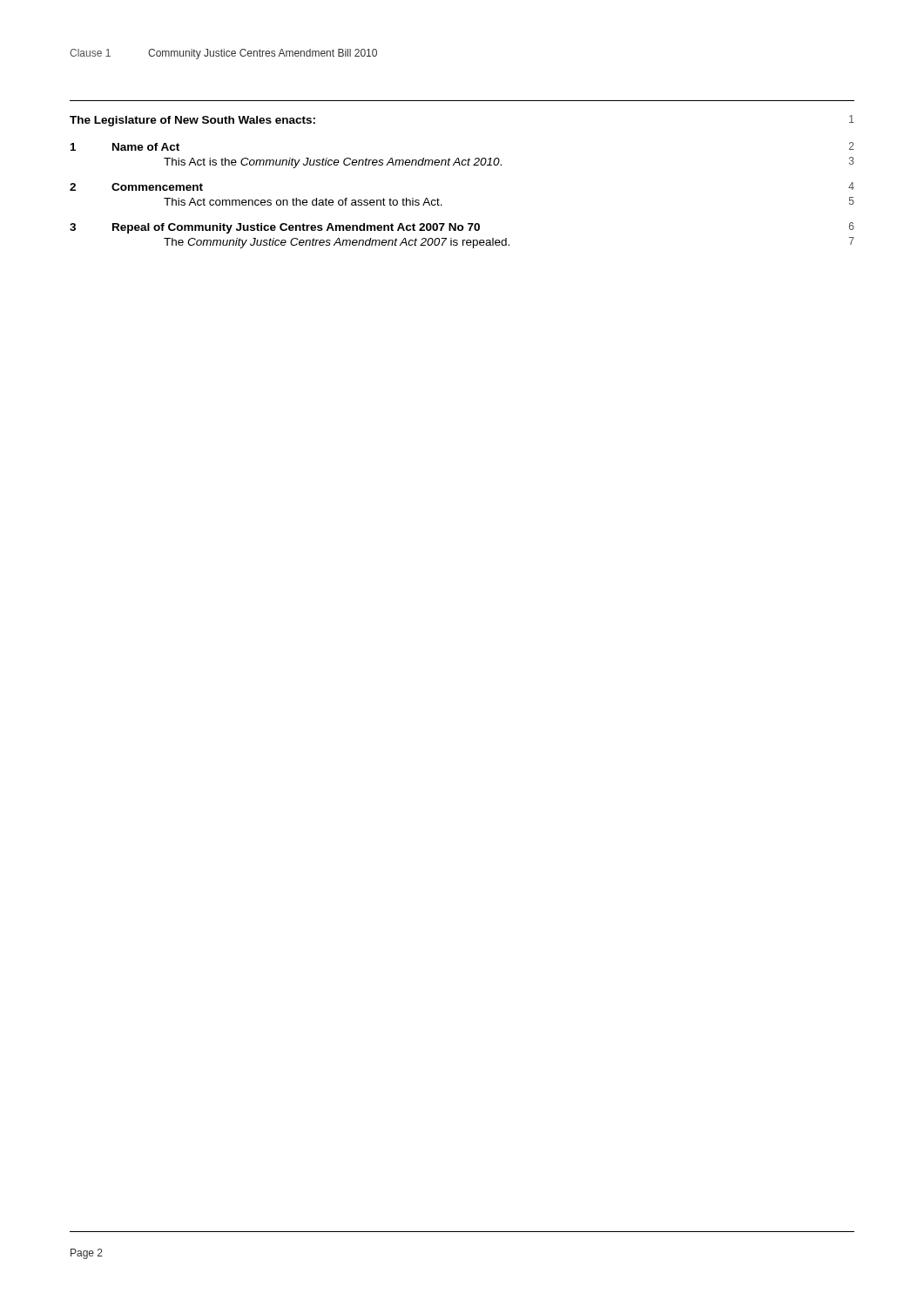Select the text starting "This Act is the Community"

coord(509,162)
